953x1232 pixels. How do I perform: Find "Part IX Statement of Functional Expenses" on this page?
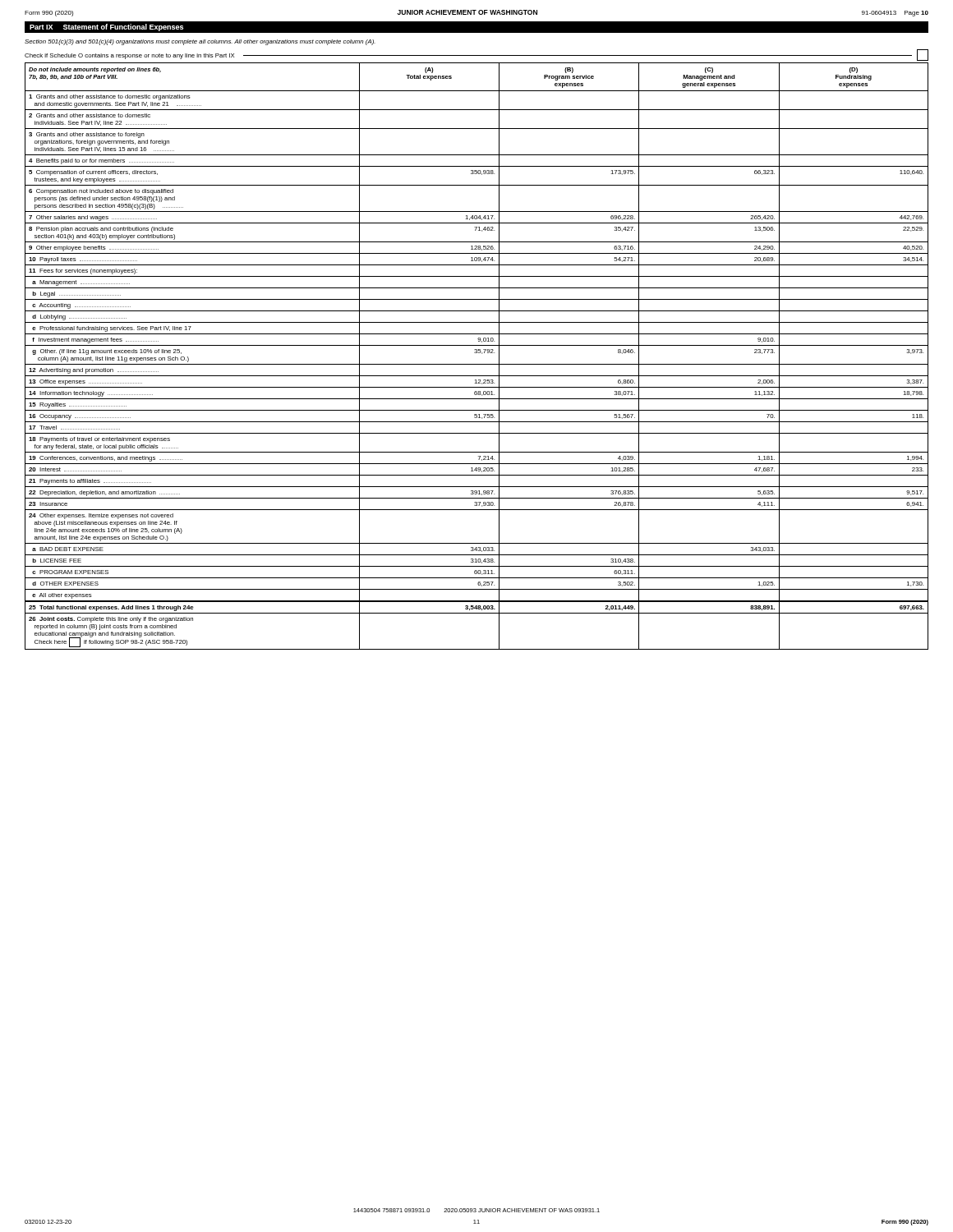(107, 27)
